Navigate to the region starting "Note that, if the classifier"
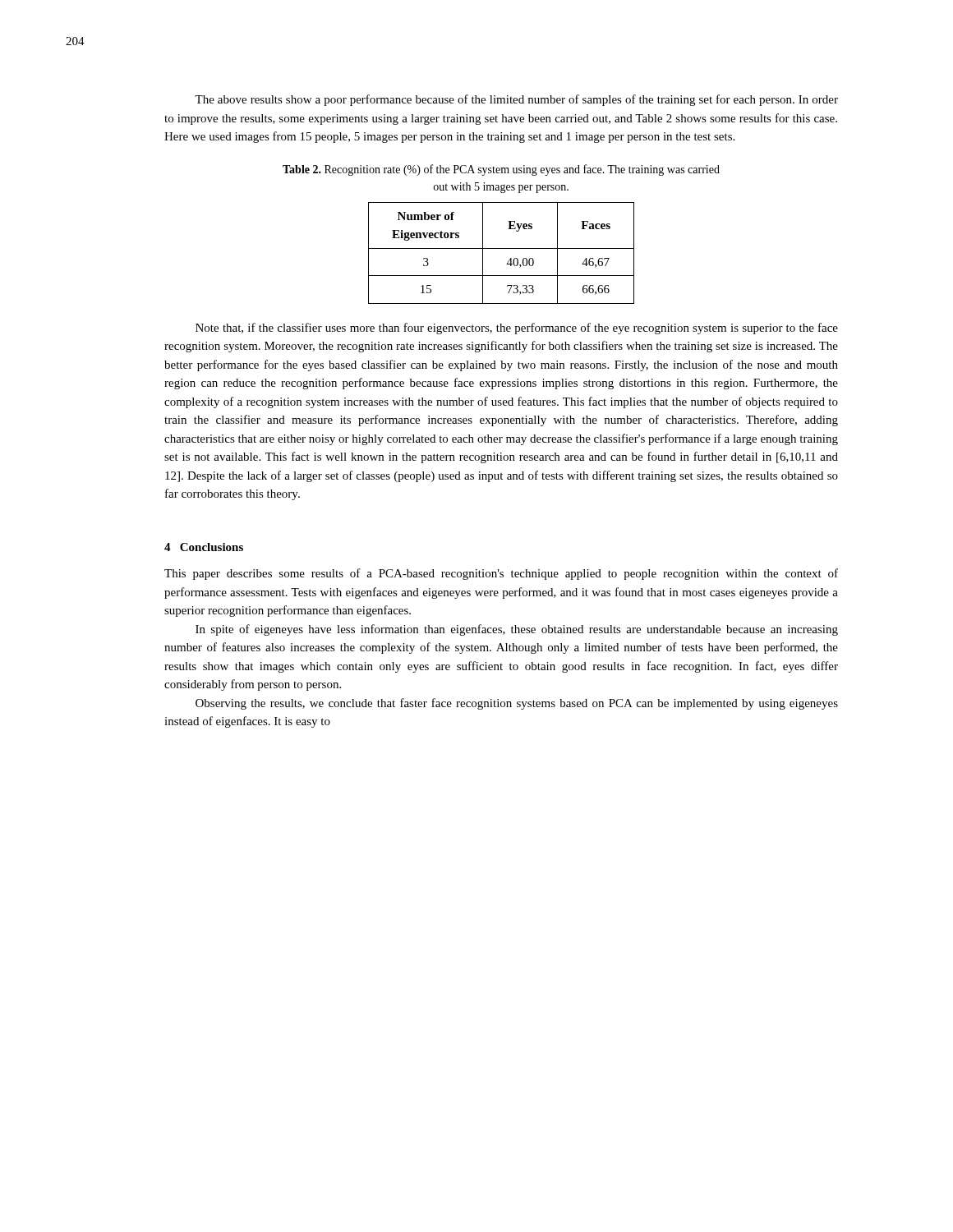Viewport: 953px width, 1232px height. (x=501, y=410)
